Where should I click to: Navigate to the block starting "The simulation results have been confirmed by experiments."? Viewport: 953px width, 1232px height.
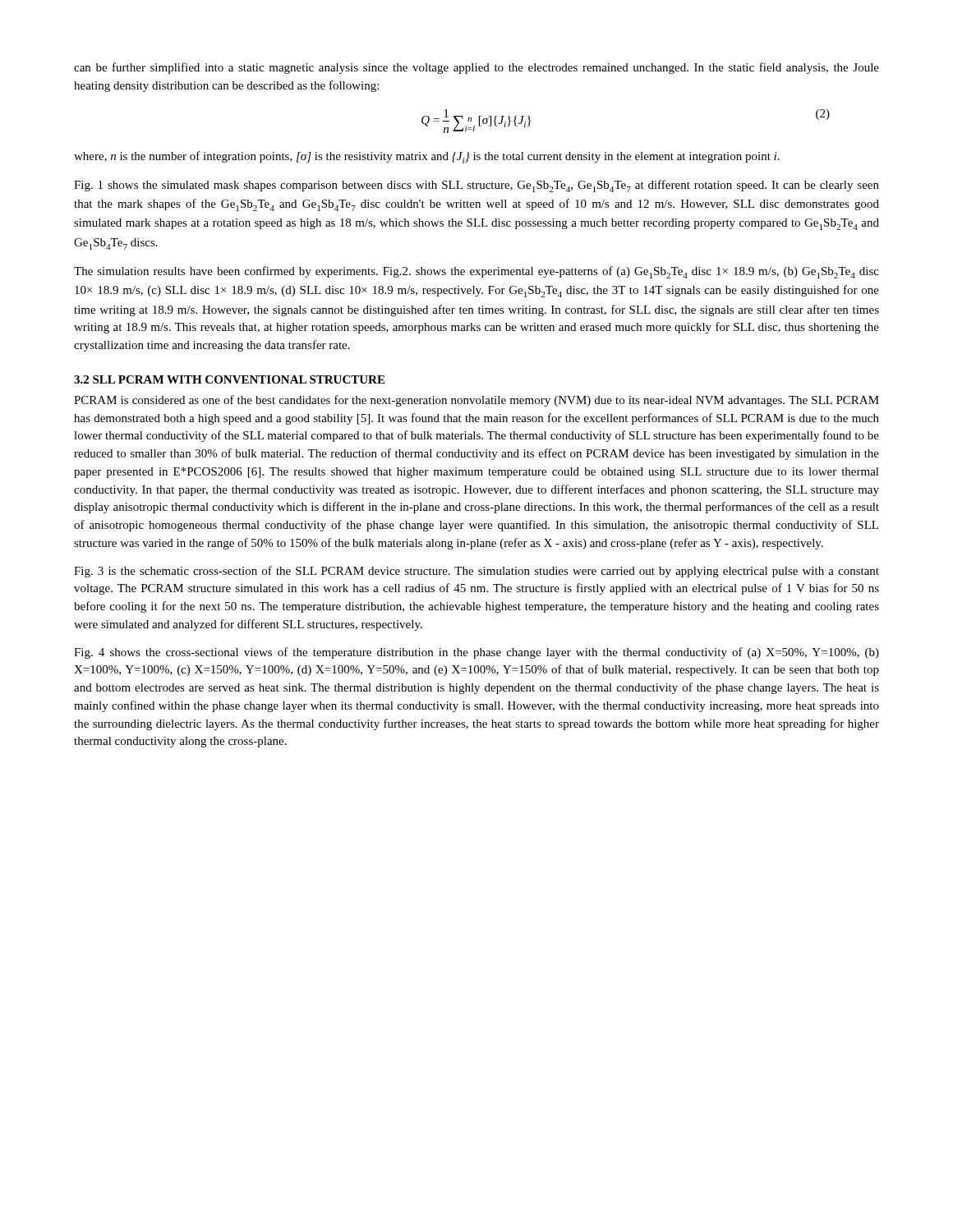click(x=476, y=308)
